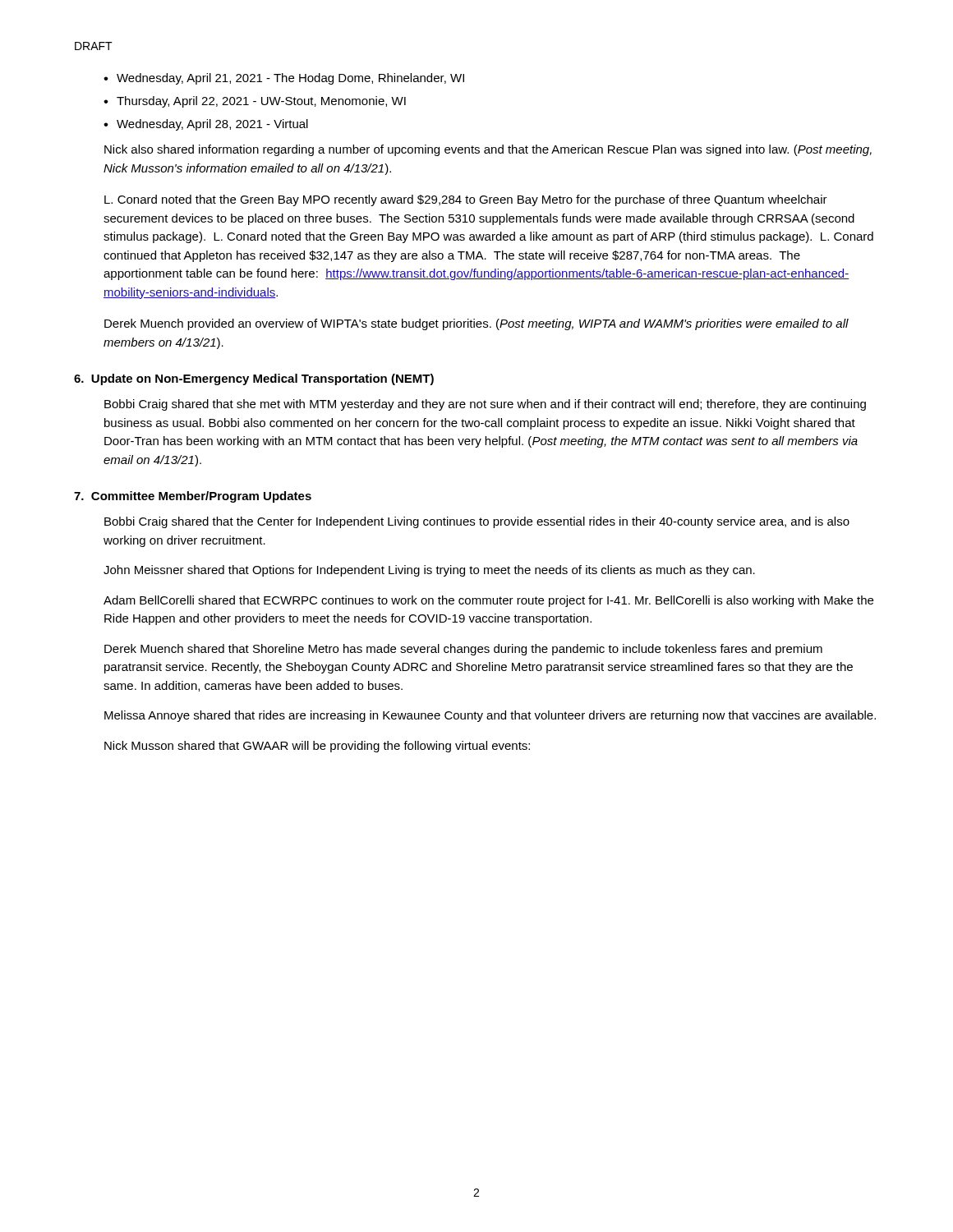The height and width of the screenshot is (1232, 953).
Task: Select the text block with the text "L. Conard noted that the Green Bay"
Action: tap(489, 246)
